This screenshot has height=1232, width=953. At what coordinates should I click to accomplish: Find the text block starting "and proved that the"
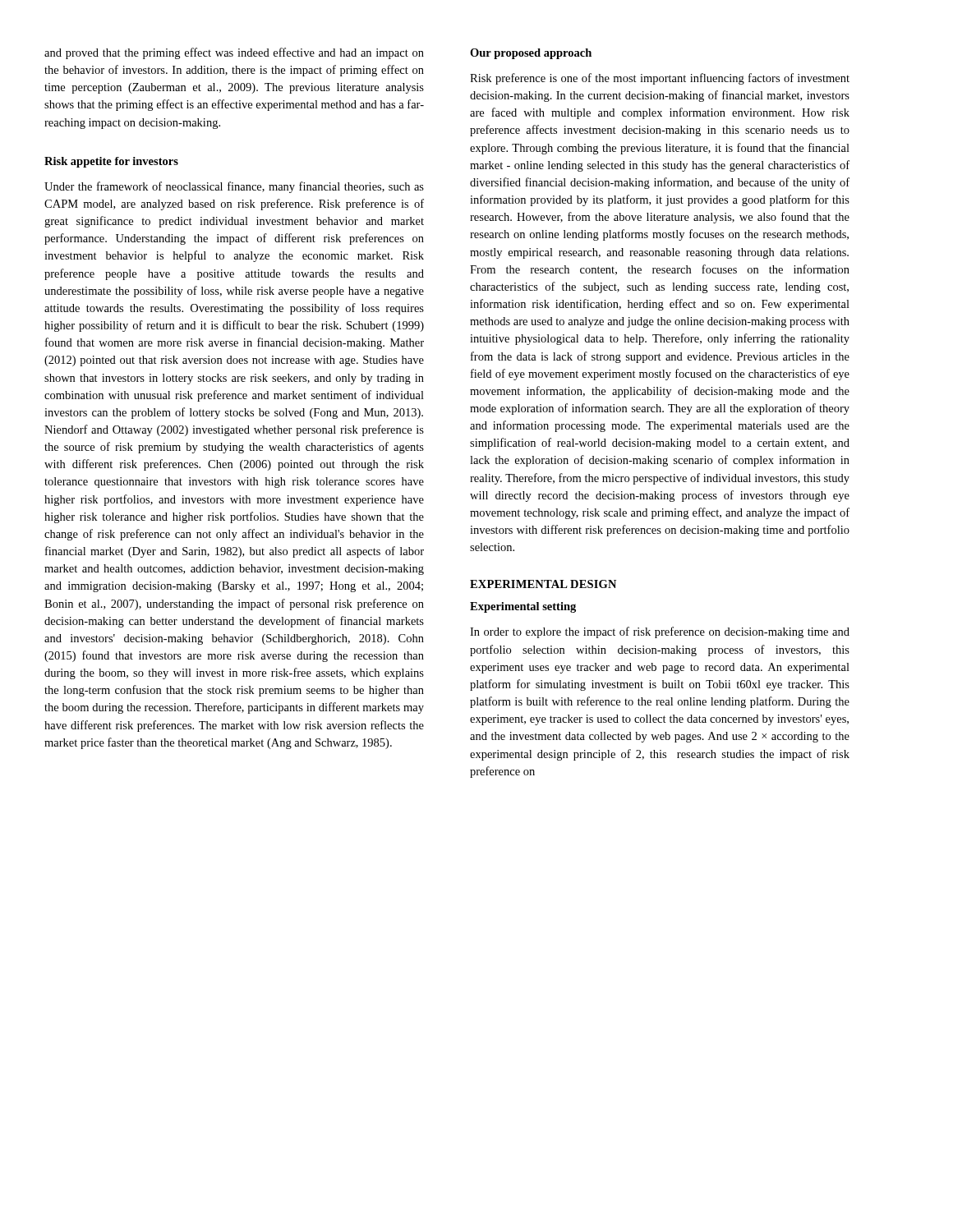pyautogui.click(x=234, y=88)
